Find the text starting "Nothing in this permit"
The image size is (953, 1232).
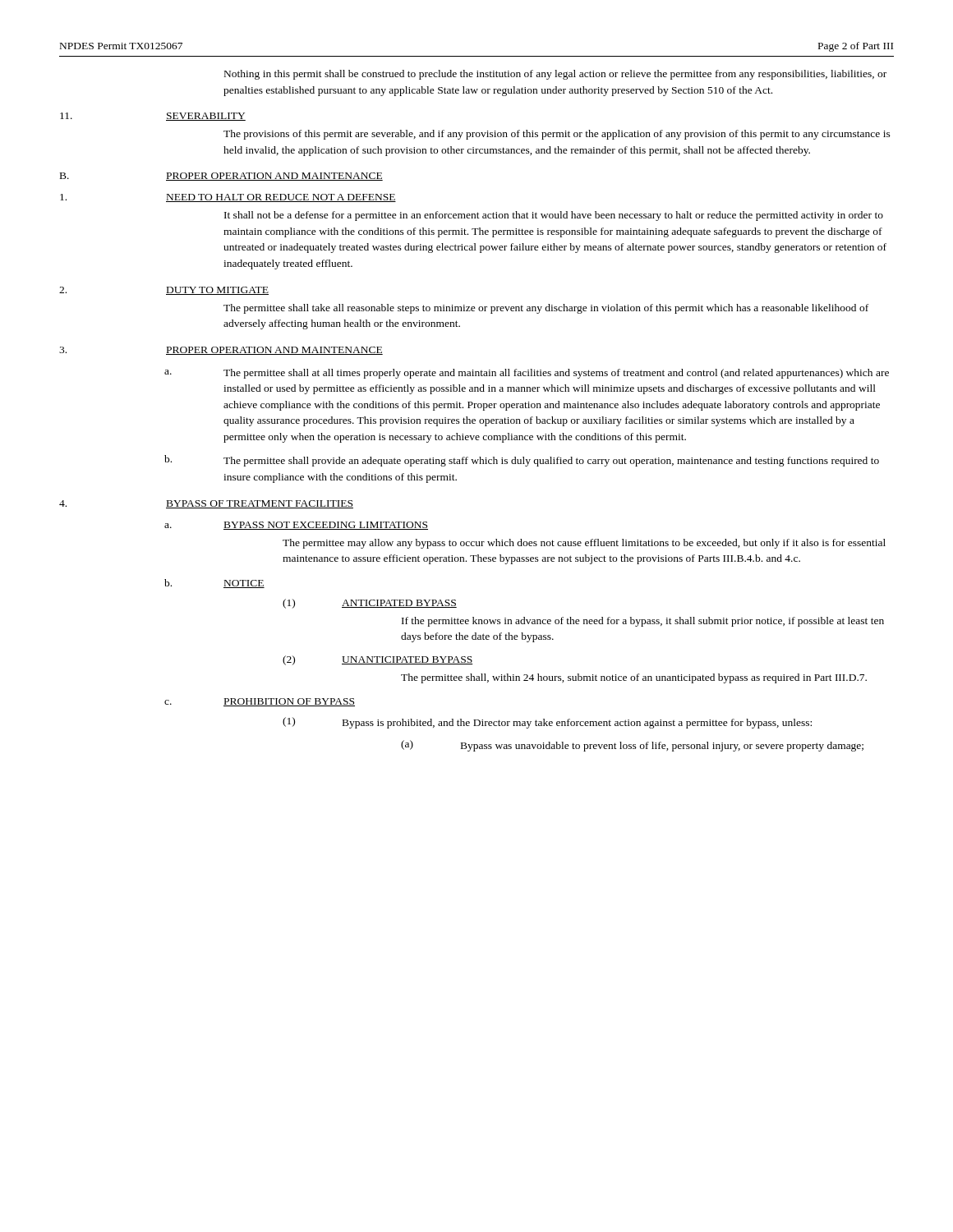click(x=555, y=82)
